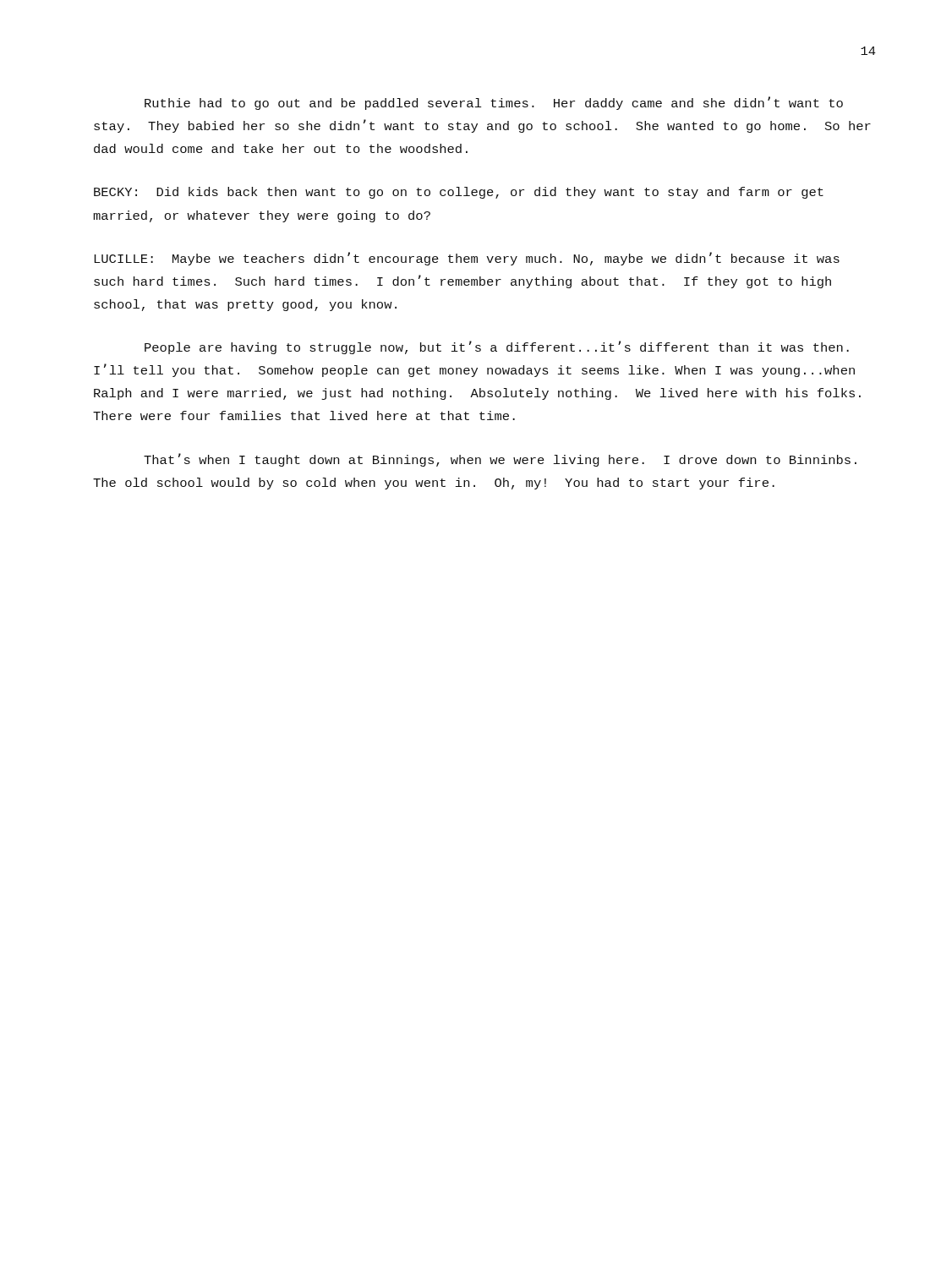Find the block on this page that starts "LUCILLE: Maybe we teachers didnʼt encourage them"
The height and width of the screenshot is (1268, 952).
pos(467,282)
